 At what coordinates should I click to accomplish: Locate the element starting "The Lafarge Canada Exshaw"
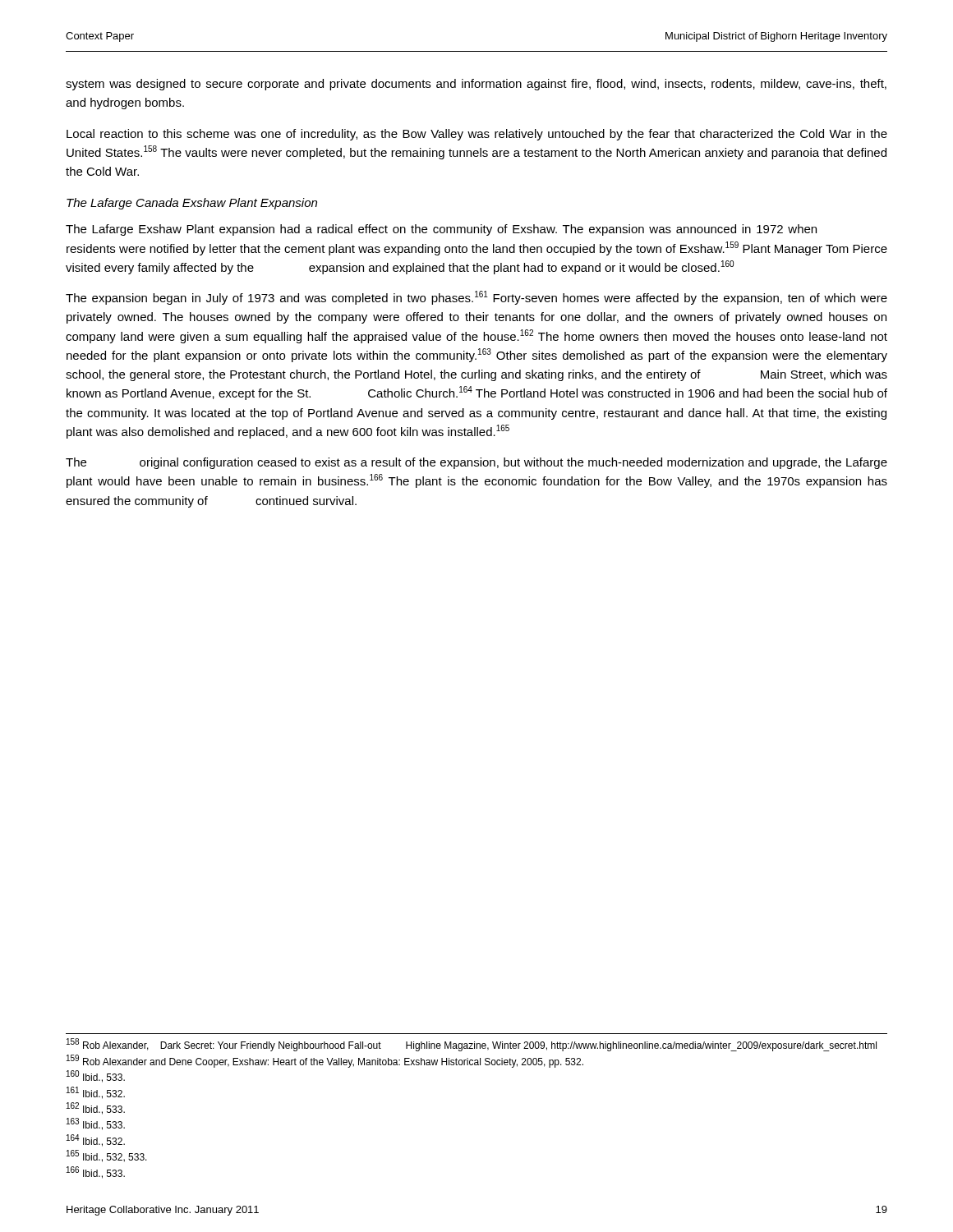point(192,203)
